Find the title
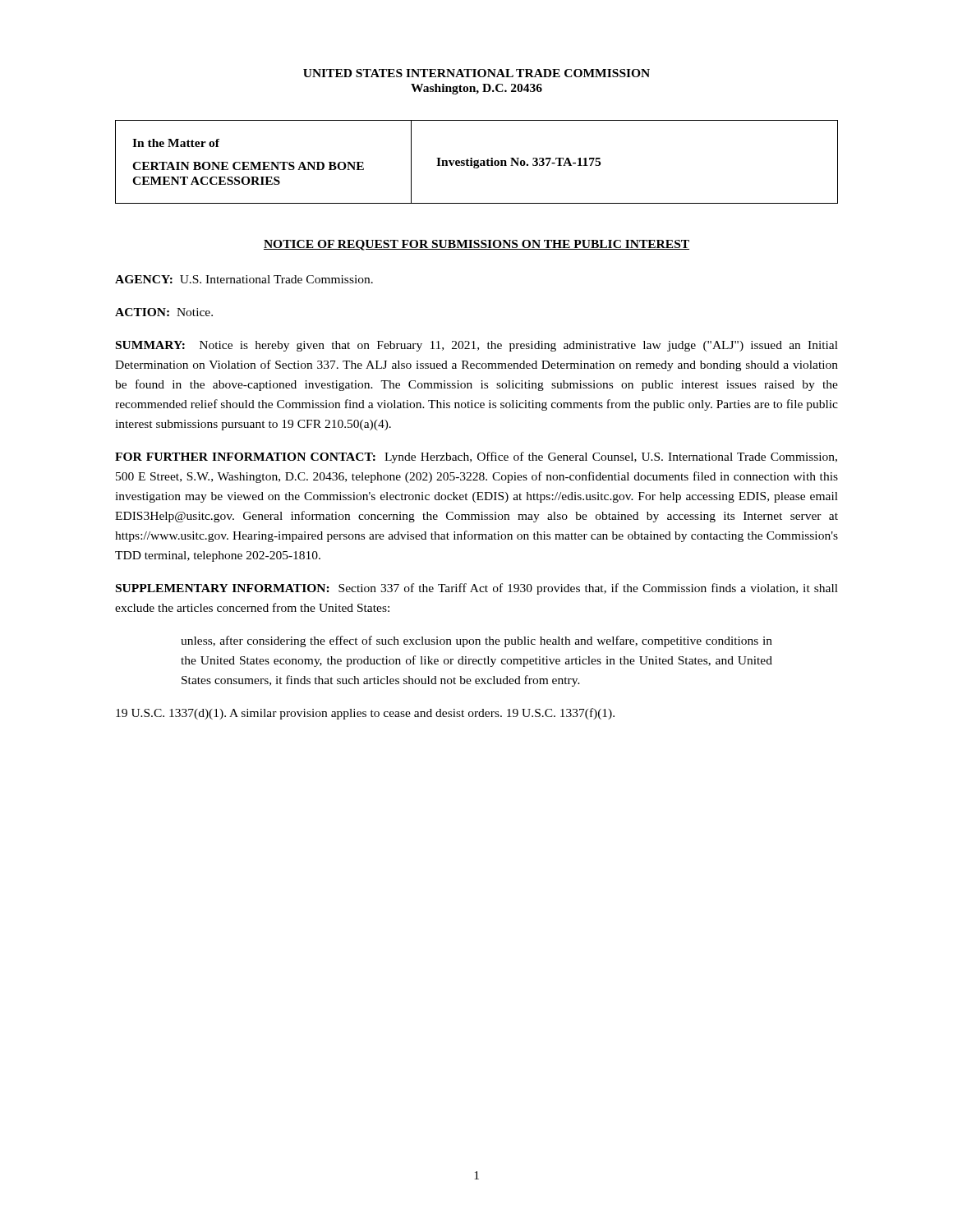 476,80
